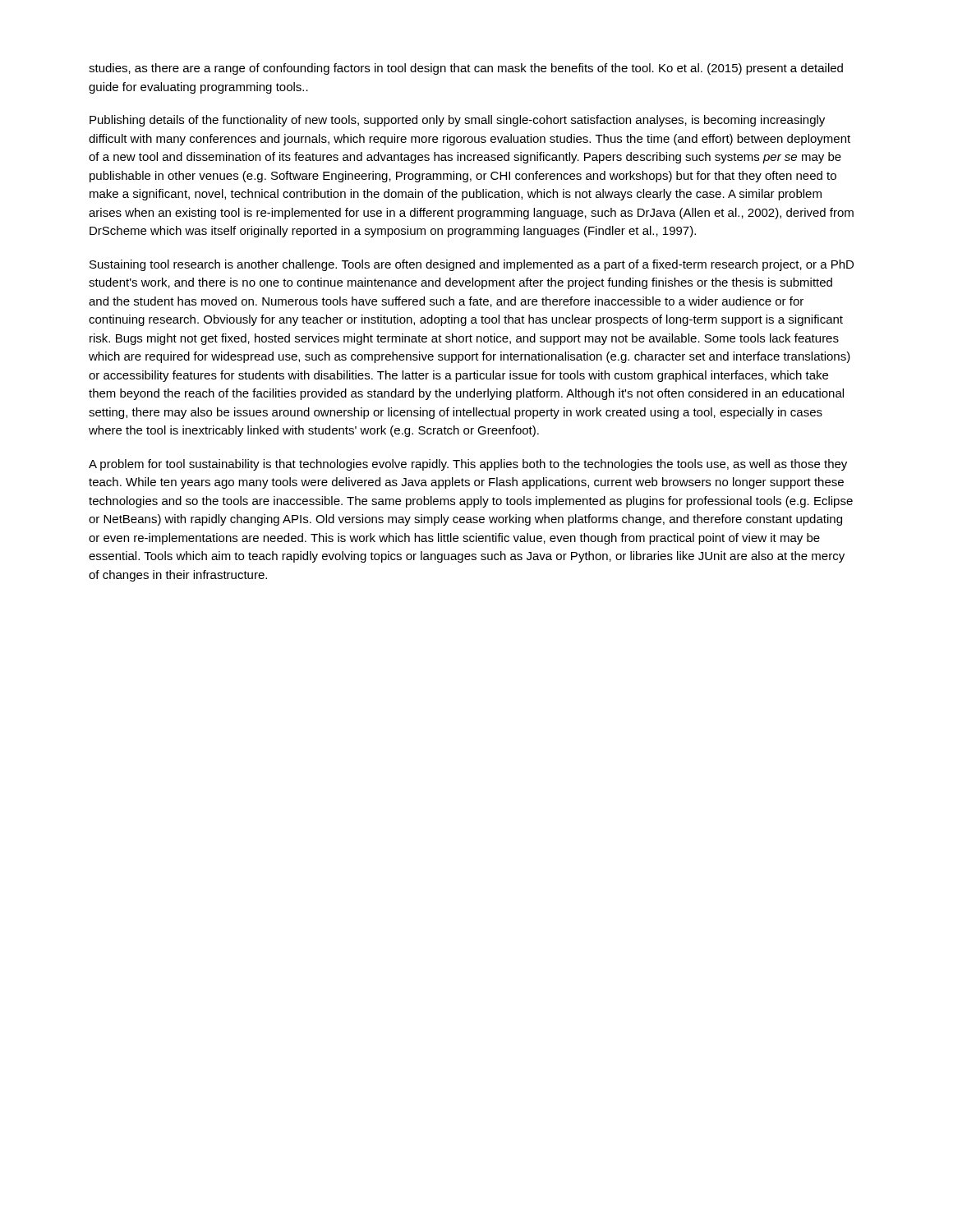Click on the text block that reads "studies, as there are a"
Image resolution: width=953 pixels, height=1232 pixels.
click(x=466, y=77)
